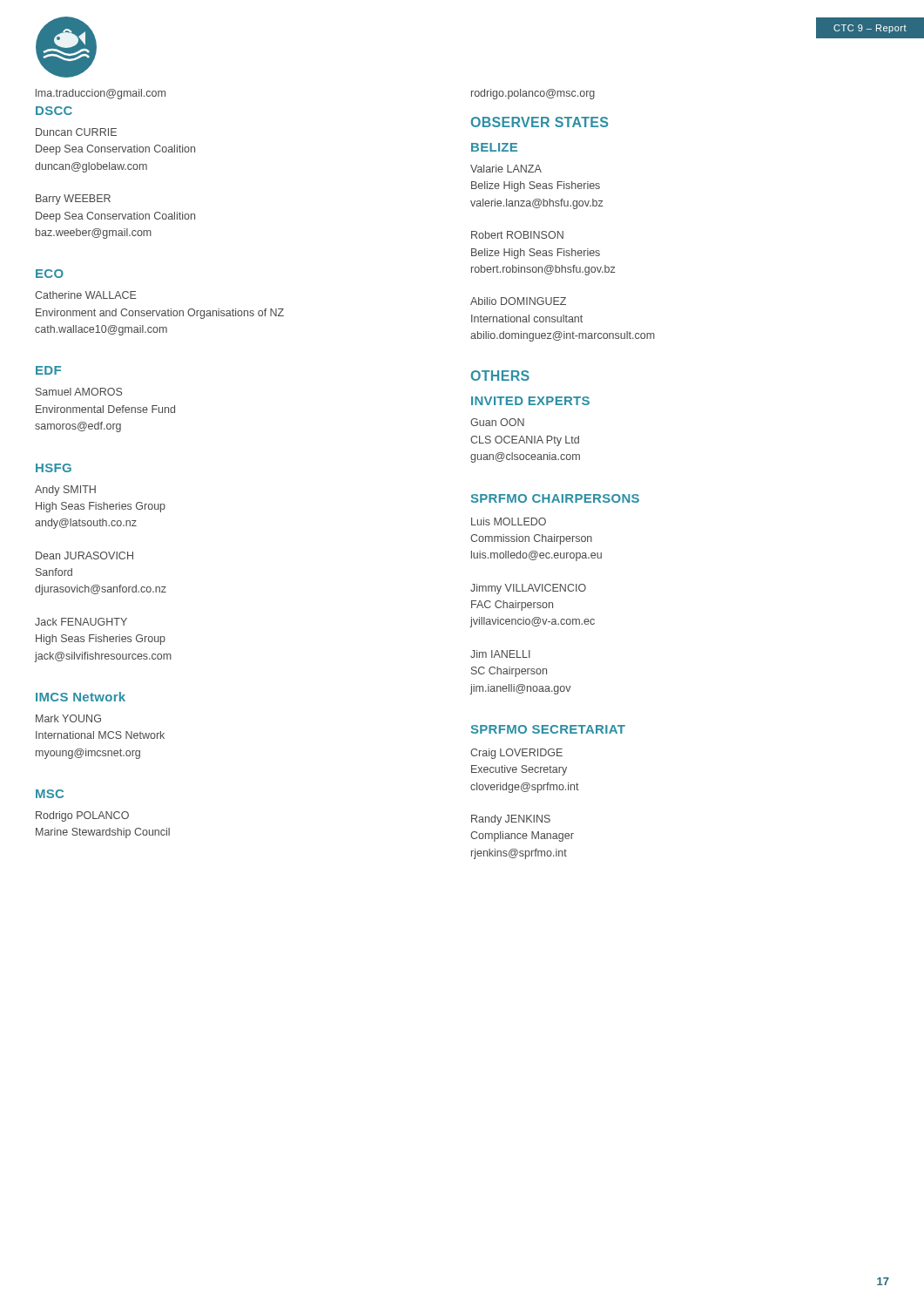Select the passage starting "INVITED EXPERTS"

(530, 401)
